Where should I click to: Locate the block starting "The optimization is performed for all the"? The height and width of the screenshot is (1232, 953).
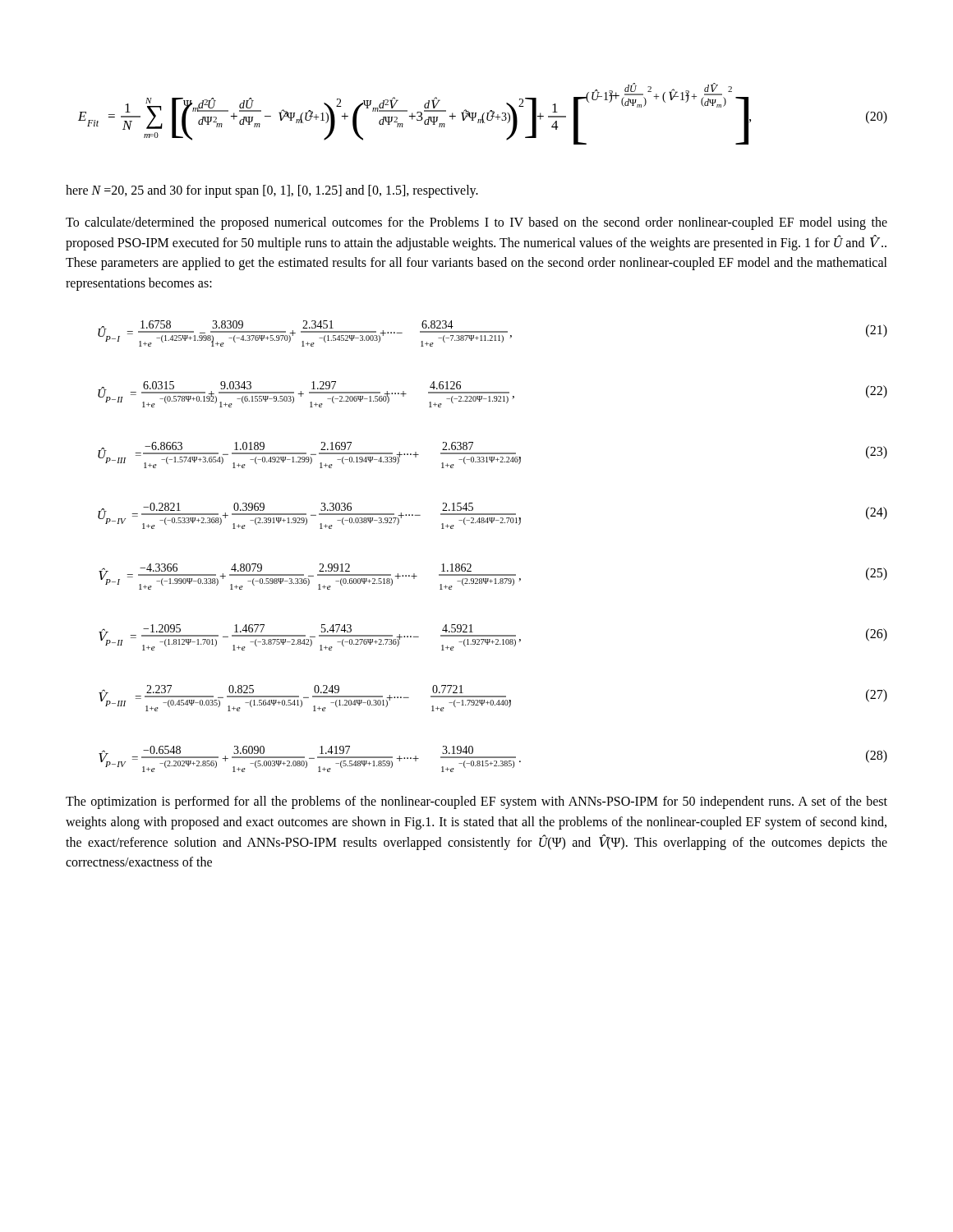point(476,832)
